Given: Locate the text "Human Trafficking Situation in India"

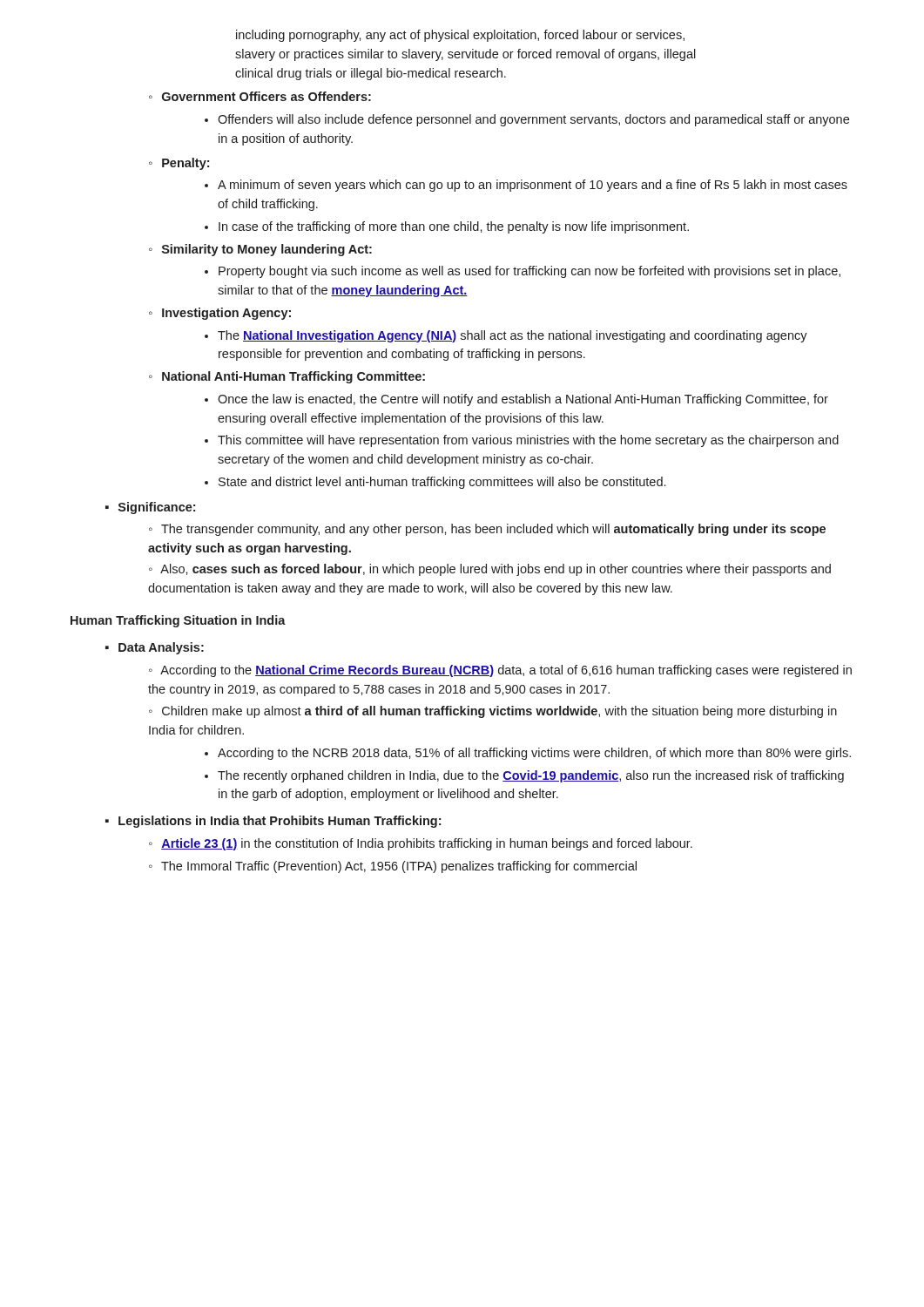Looking at the screenshot, I should point(177,621).
